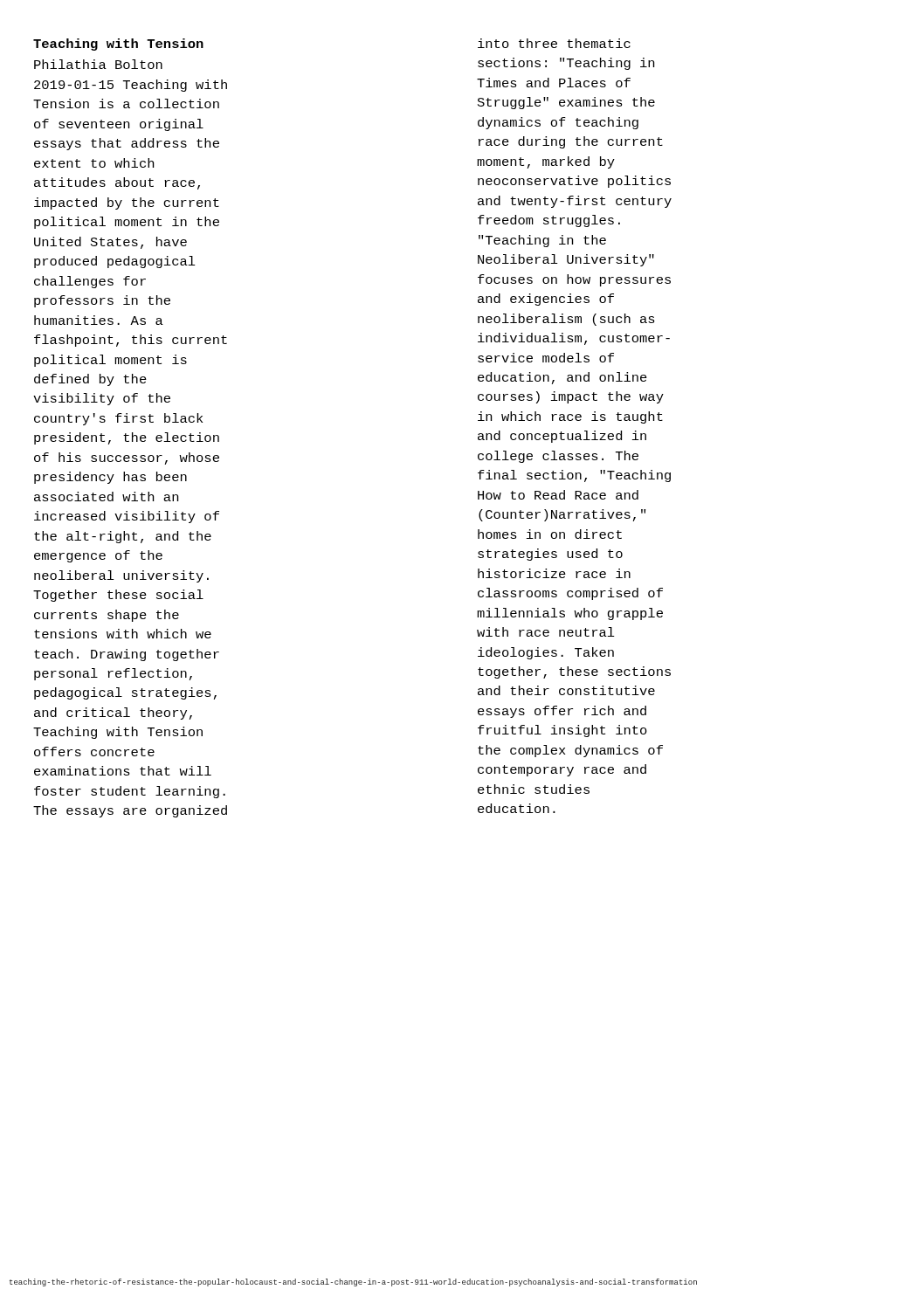Click where it says "Teaching with Tension"
The width and height of the screenshot is (924, 1310).
119,45
